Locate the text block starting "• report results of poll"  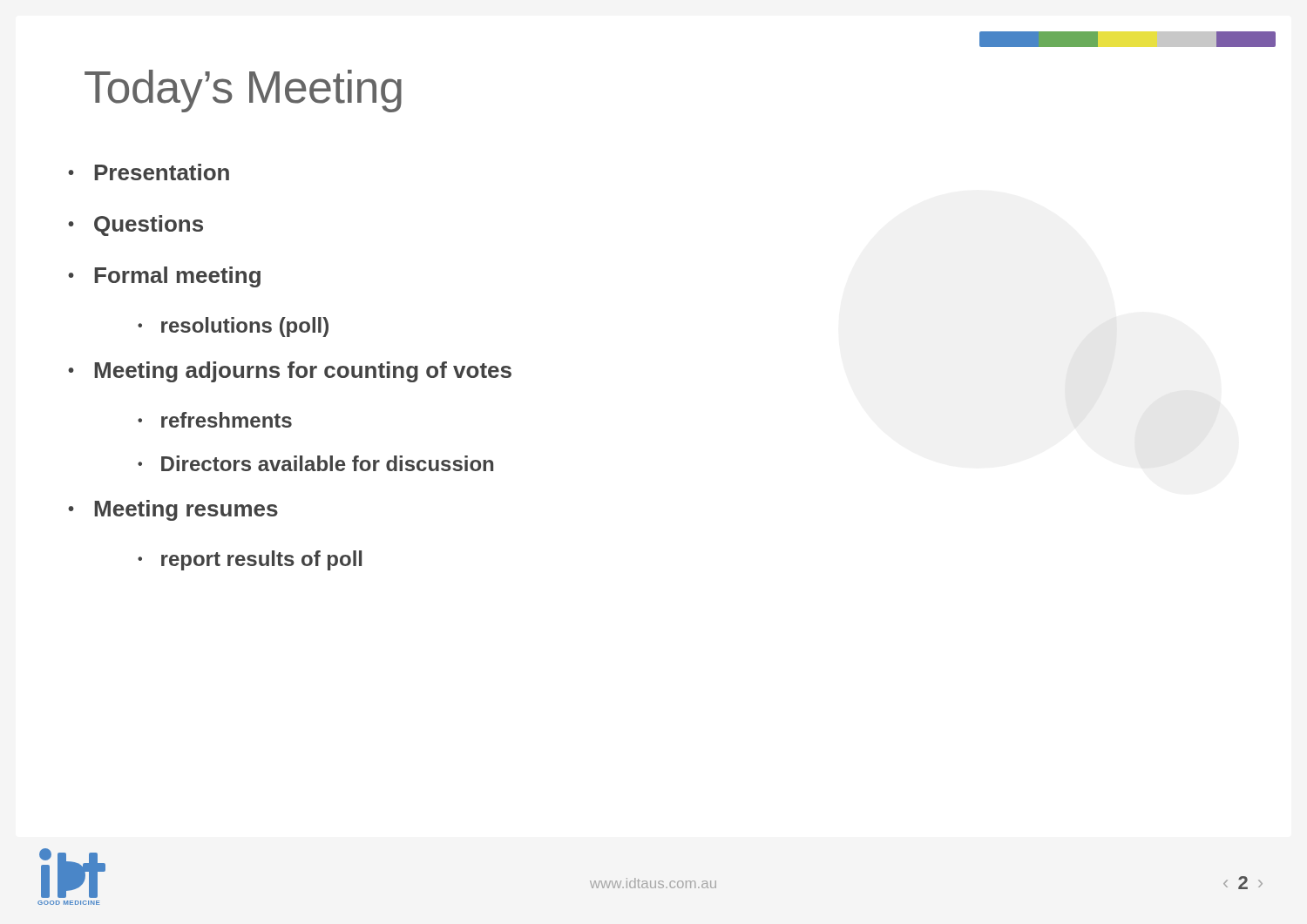pyautogui.click(x=250, y=559)
